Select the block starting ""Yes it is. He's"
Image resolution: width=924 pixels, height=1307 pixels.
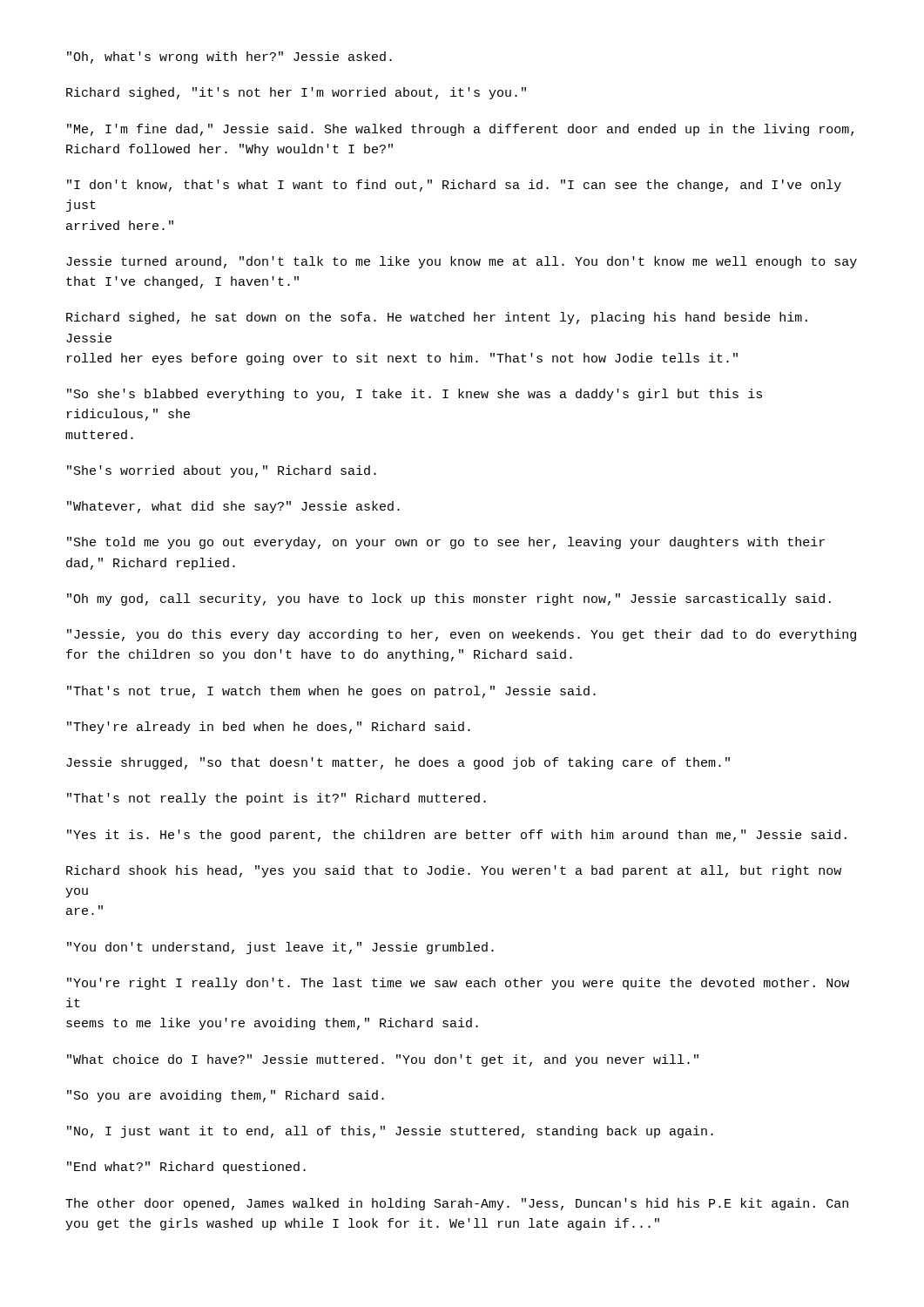pos(457,836)
